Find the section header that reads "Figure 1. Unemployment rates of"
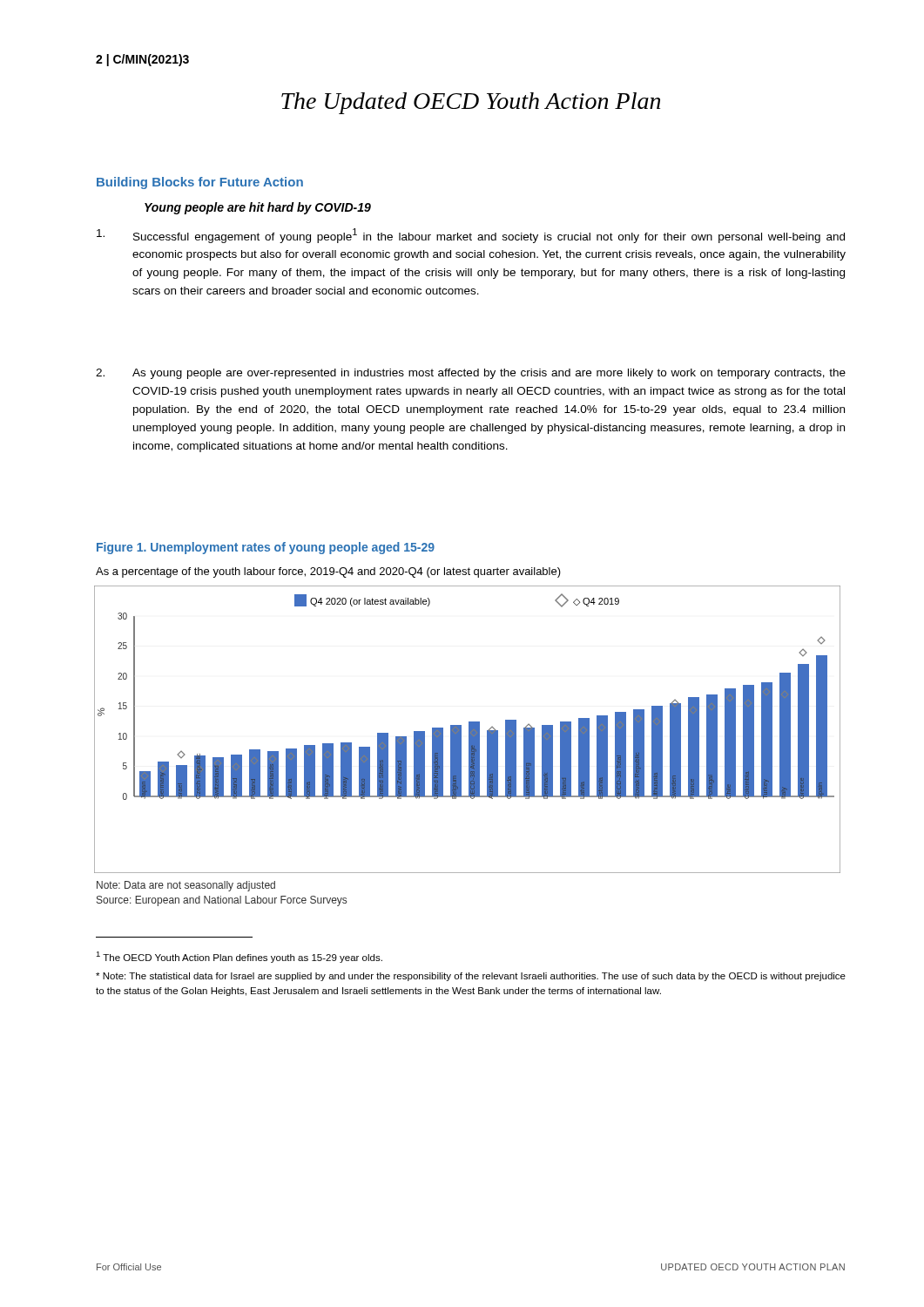 pyautogui.click(x=265, y=547)
